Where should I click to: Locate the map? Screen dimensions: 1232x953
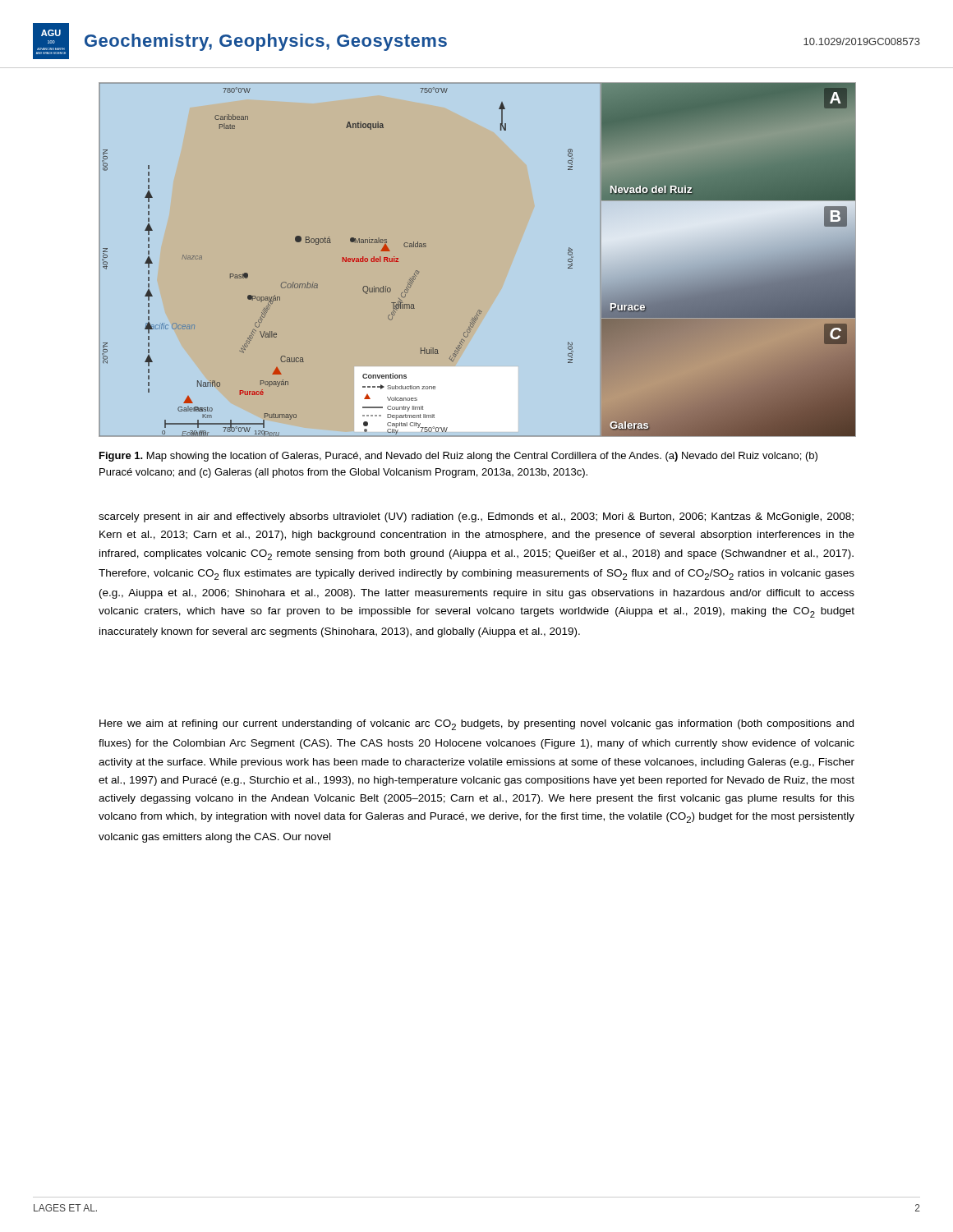point(476,260)
